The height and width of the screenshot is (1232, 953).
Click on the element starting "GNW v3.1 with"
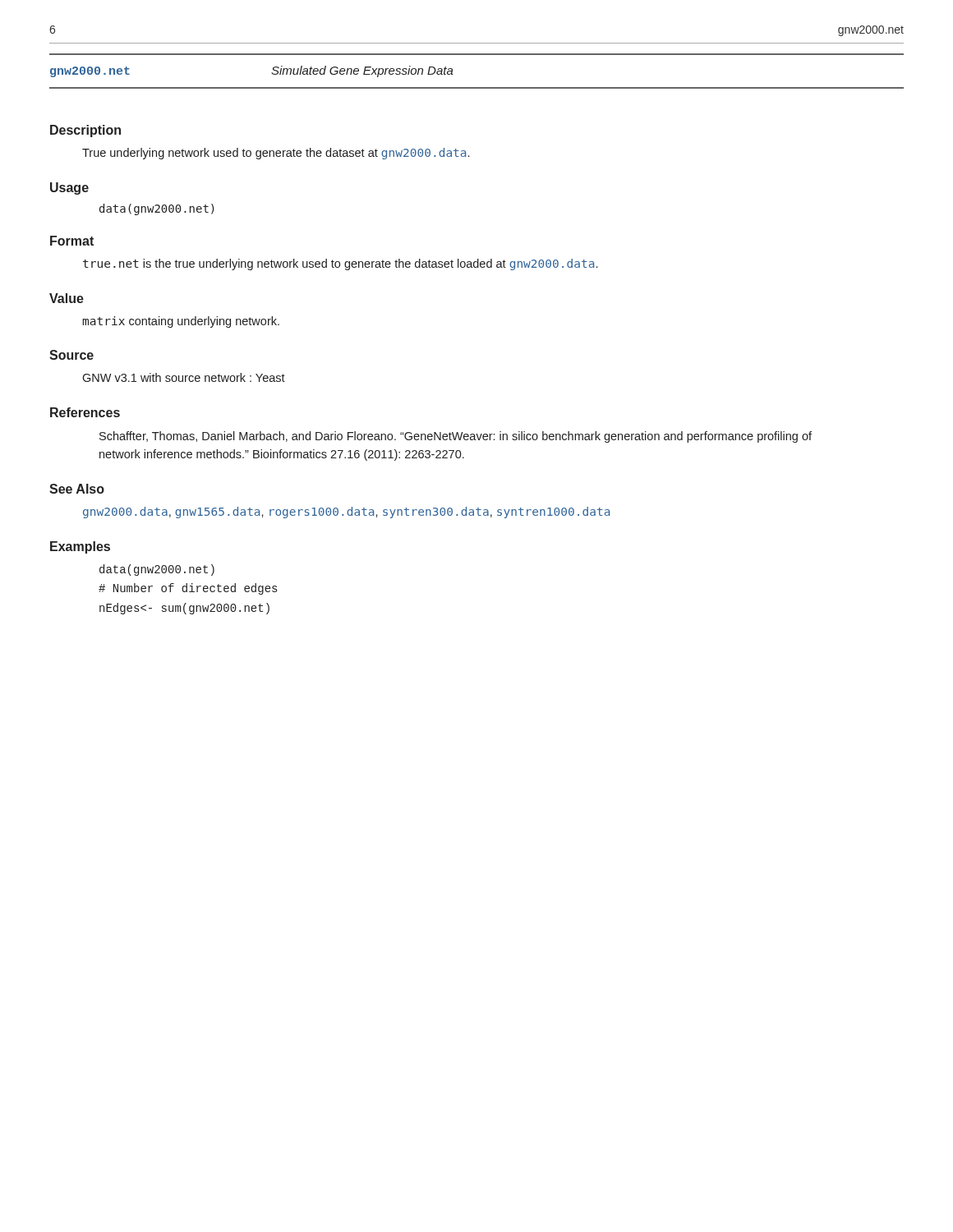point(183,378)
